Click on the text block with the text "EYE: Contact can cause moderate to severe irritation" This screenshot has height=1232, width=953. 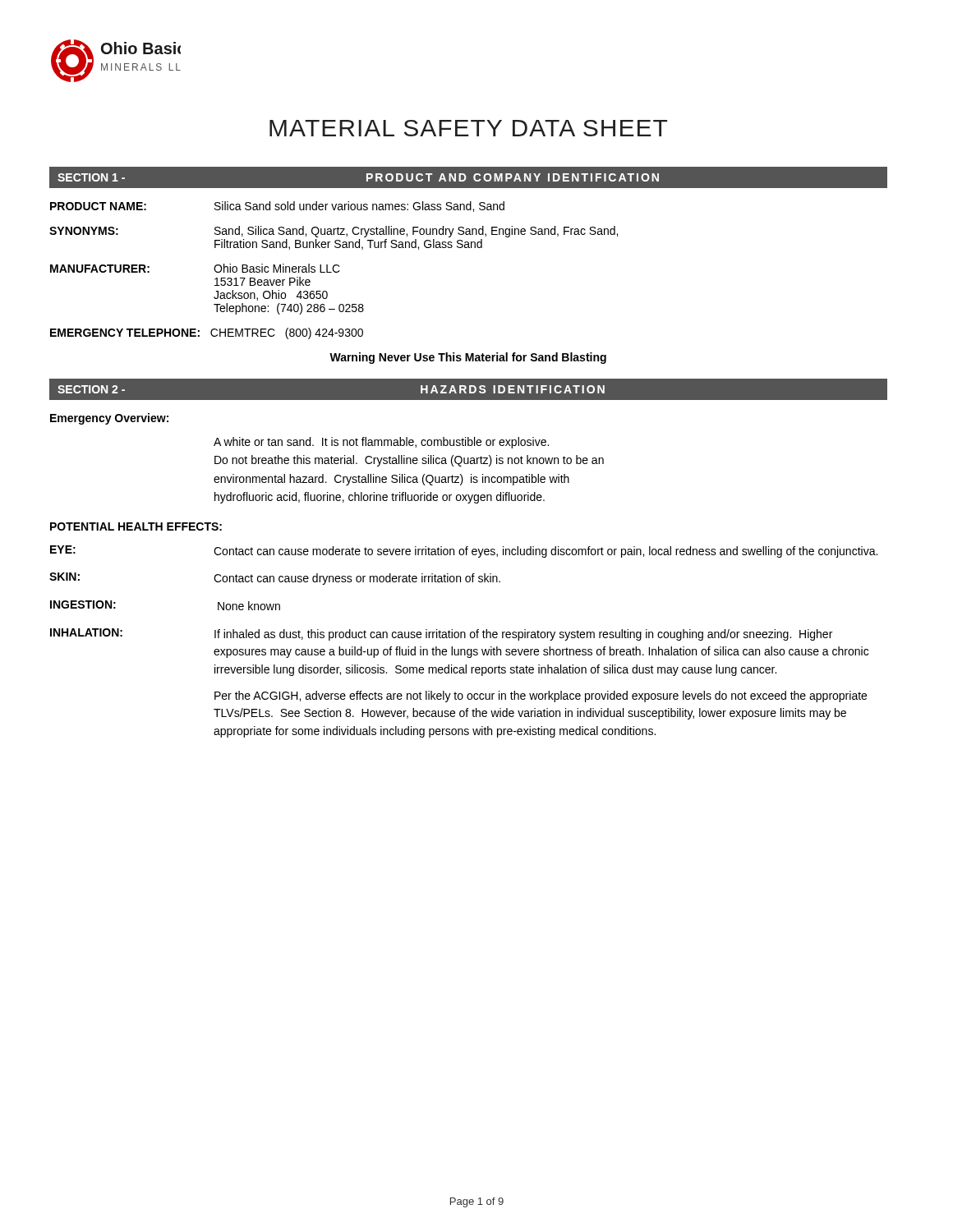point(468,551)
